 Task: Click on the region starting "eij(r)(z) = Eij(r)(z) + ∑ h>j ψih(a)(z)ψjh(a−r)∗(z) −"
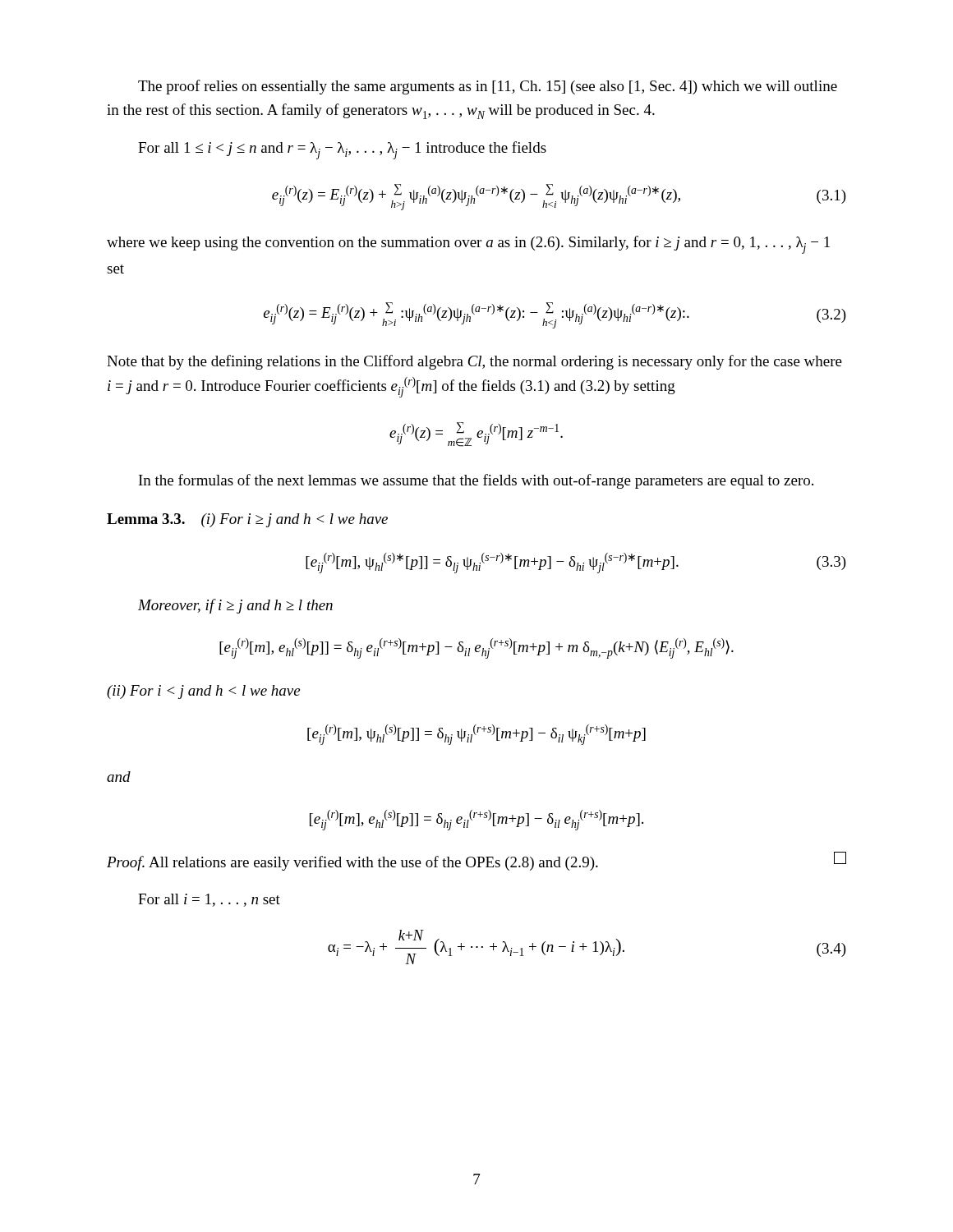pyautogui.click(x=559, y=196)
